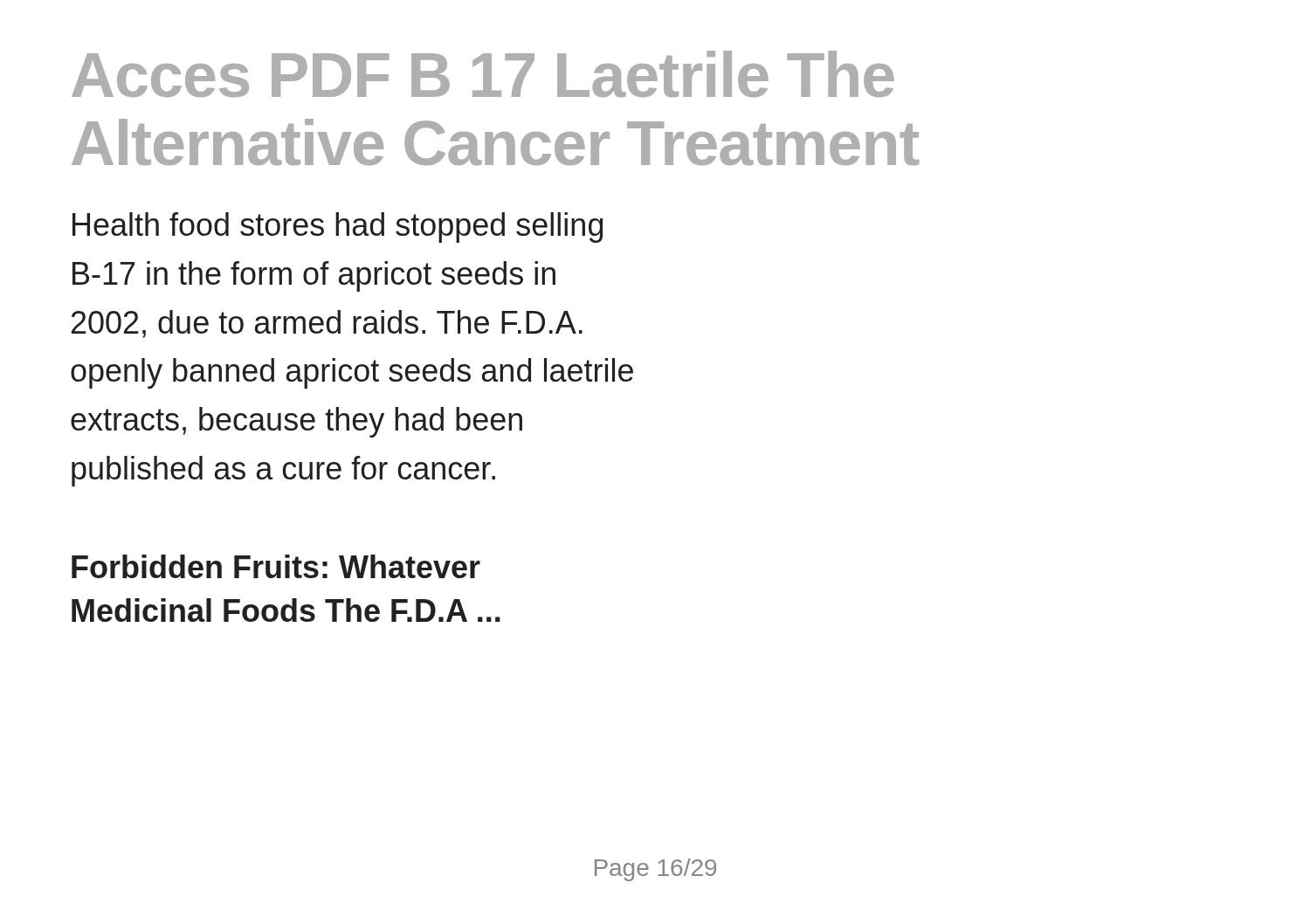This screenshot has width=1310, height=924.
Task: Navigate to the text block starting "Forbidden Fruits: Whatever Medicinal Foods"
Action: pos(286,589)
